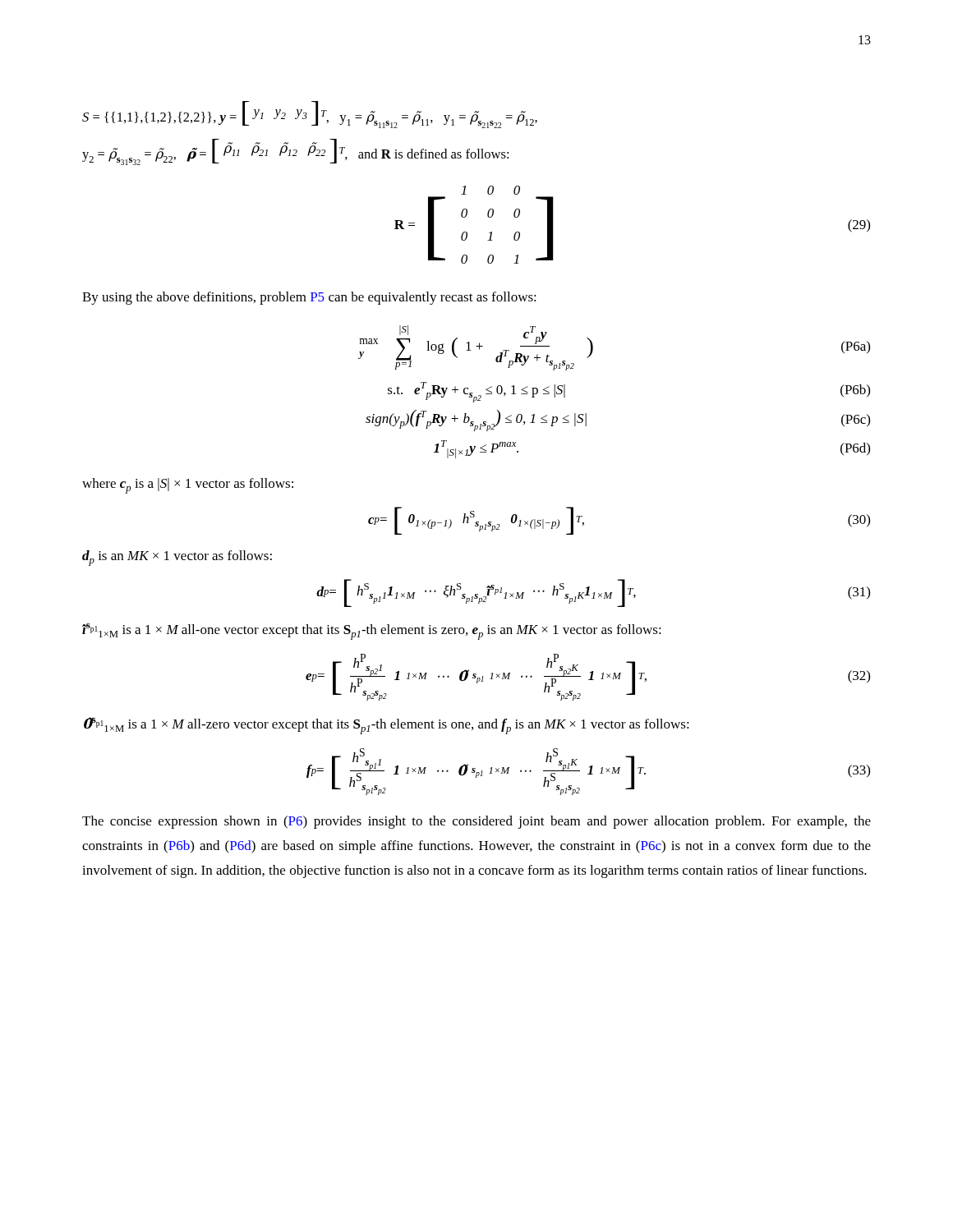Select the formula containing "cp = [ 01×(p−1) hSsp1sp2 01×(|S|−p)"
This screenshot has width=953, height=1232.
(476, 522)
